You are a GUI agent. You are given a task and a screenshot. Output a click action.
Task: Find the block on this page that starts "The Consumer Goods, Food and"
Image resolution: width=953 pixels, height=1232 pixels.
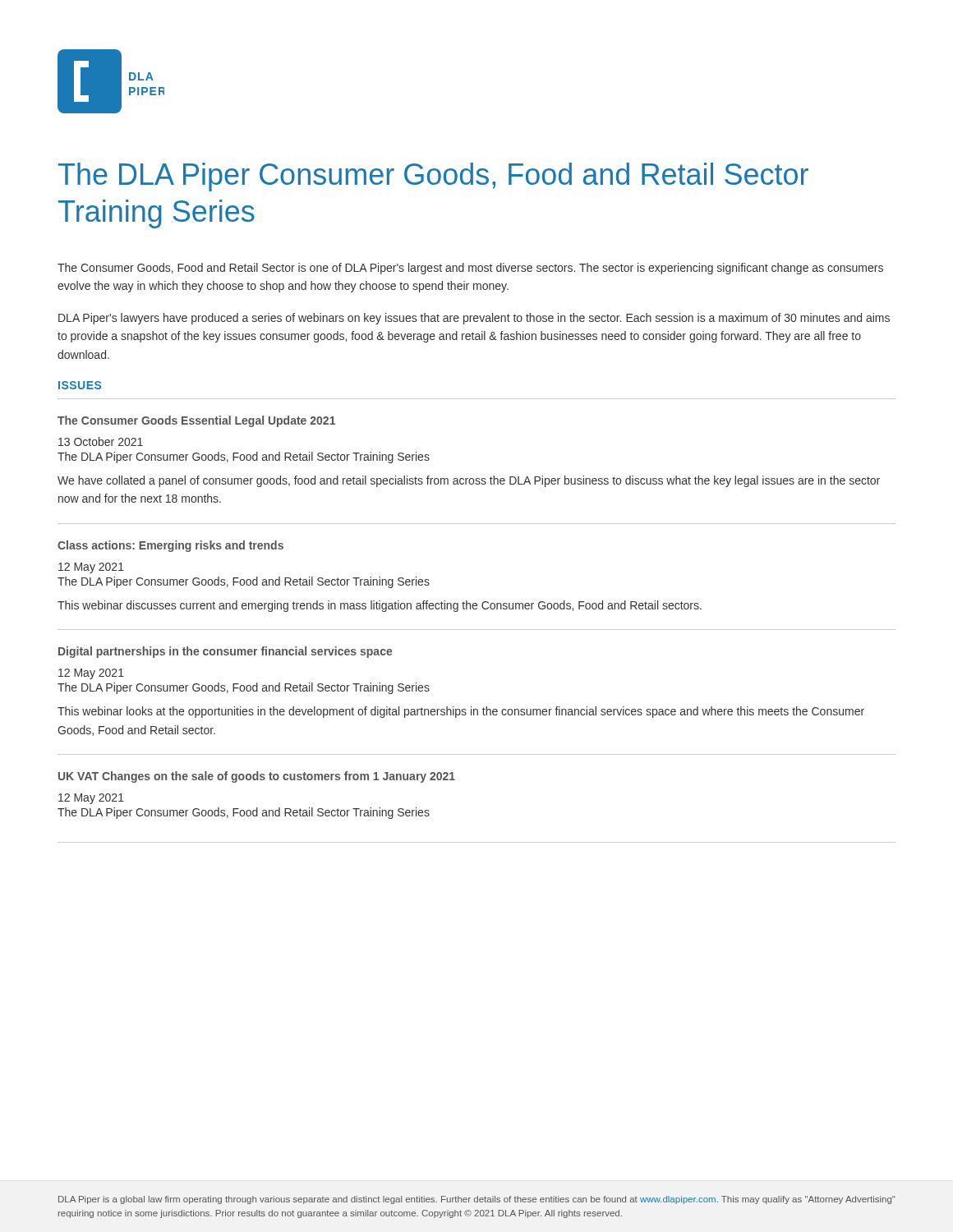470,277
